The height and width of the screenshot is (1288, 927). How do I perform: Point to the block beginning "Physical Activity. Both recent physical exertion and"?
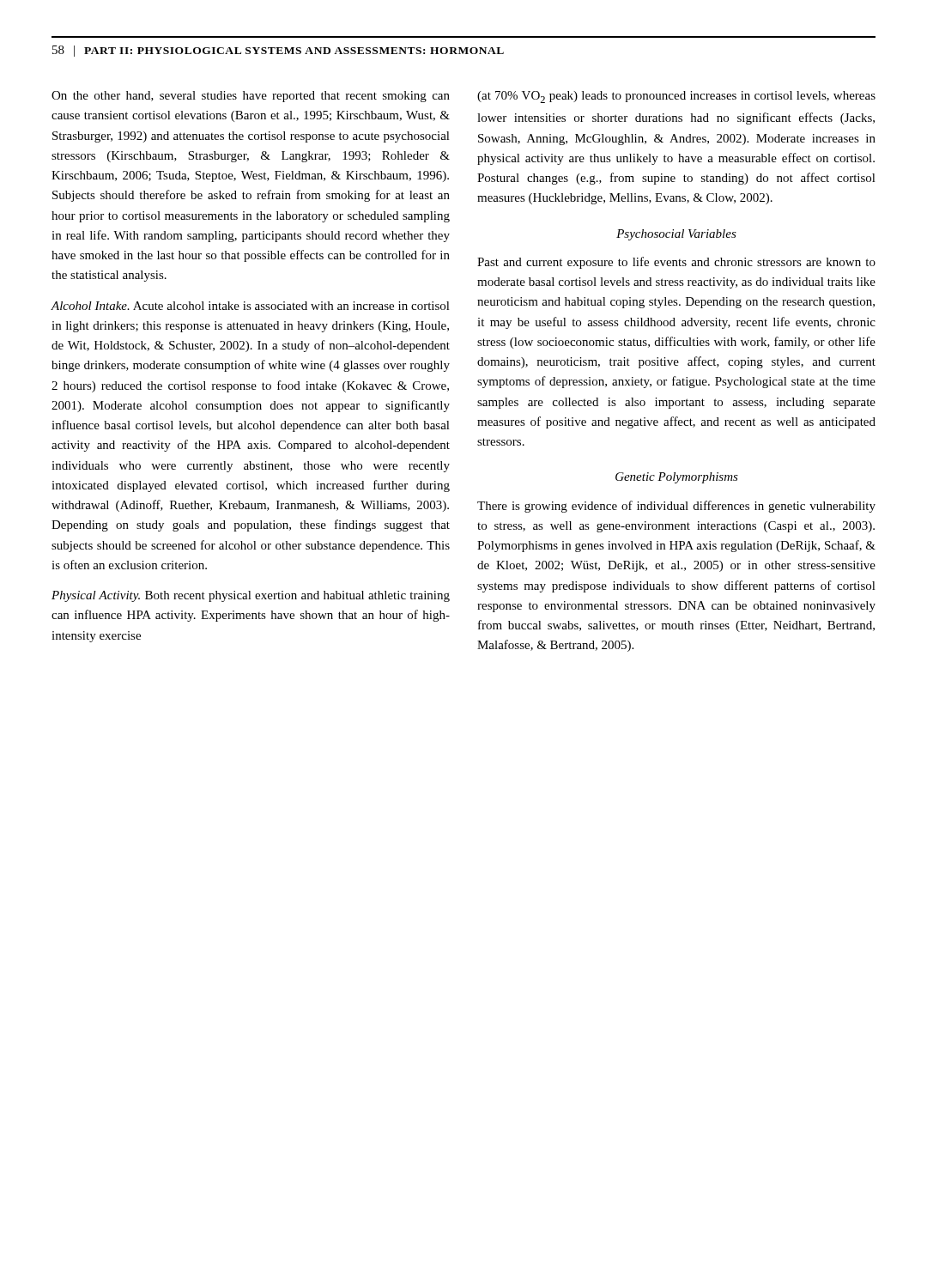coord(251,615)
